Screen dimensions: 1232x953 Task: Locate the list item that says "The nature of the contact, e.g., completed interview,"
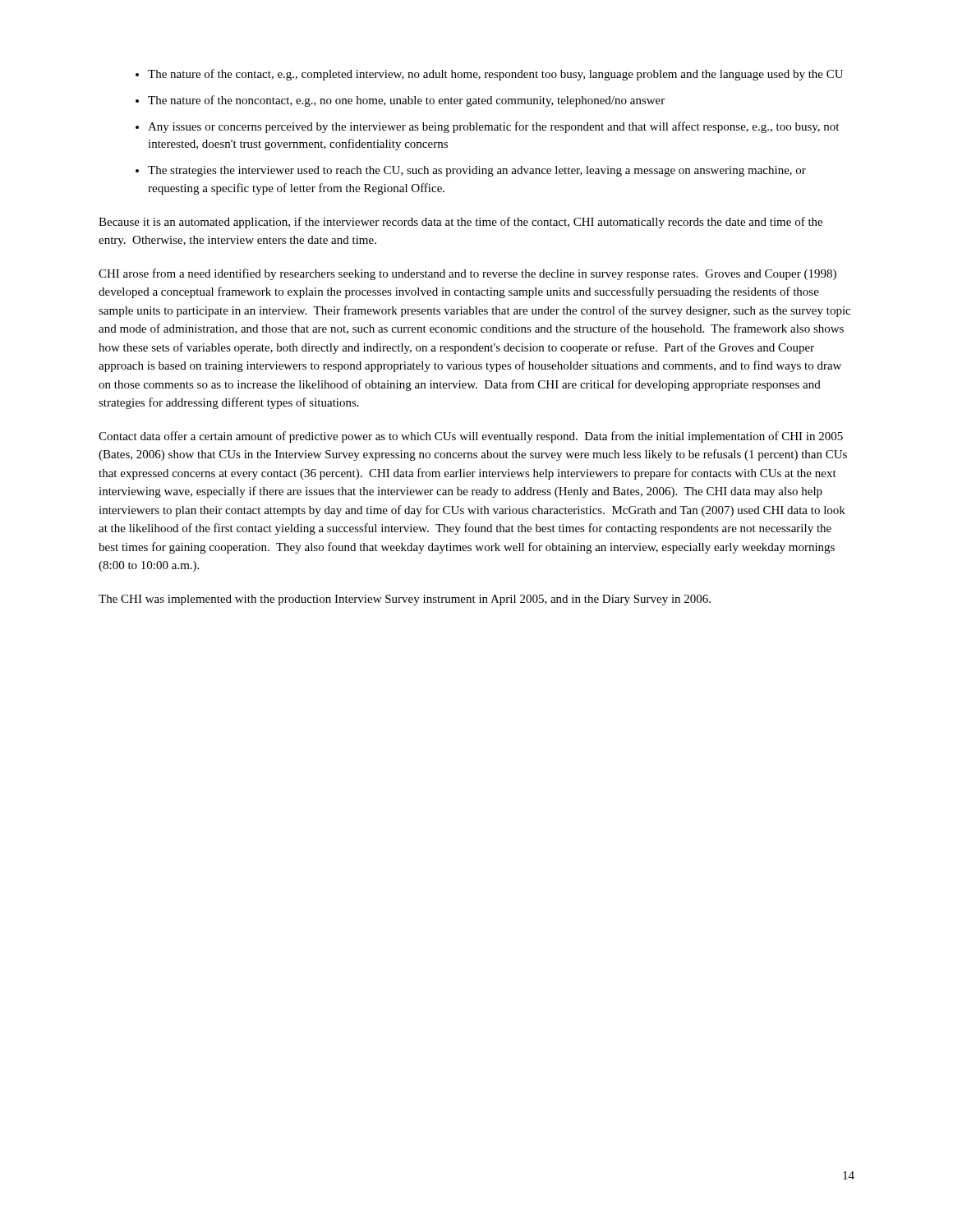tap(496, 74)
